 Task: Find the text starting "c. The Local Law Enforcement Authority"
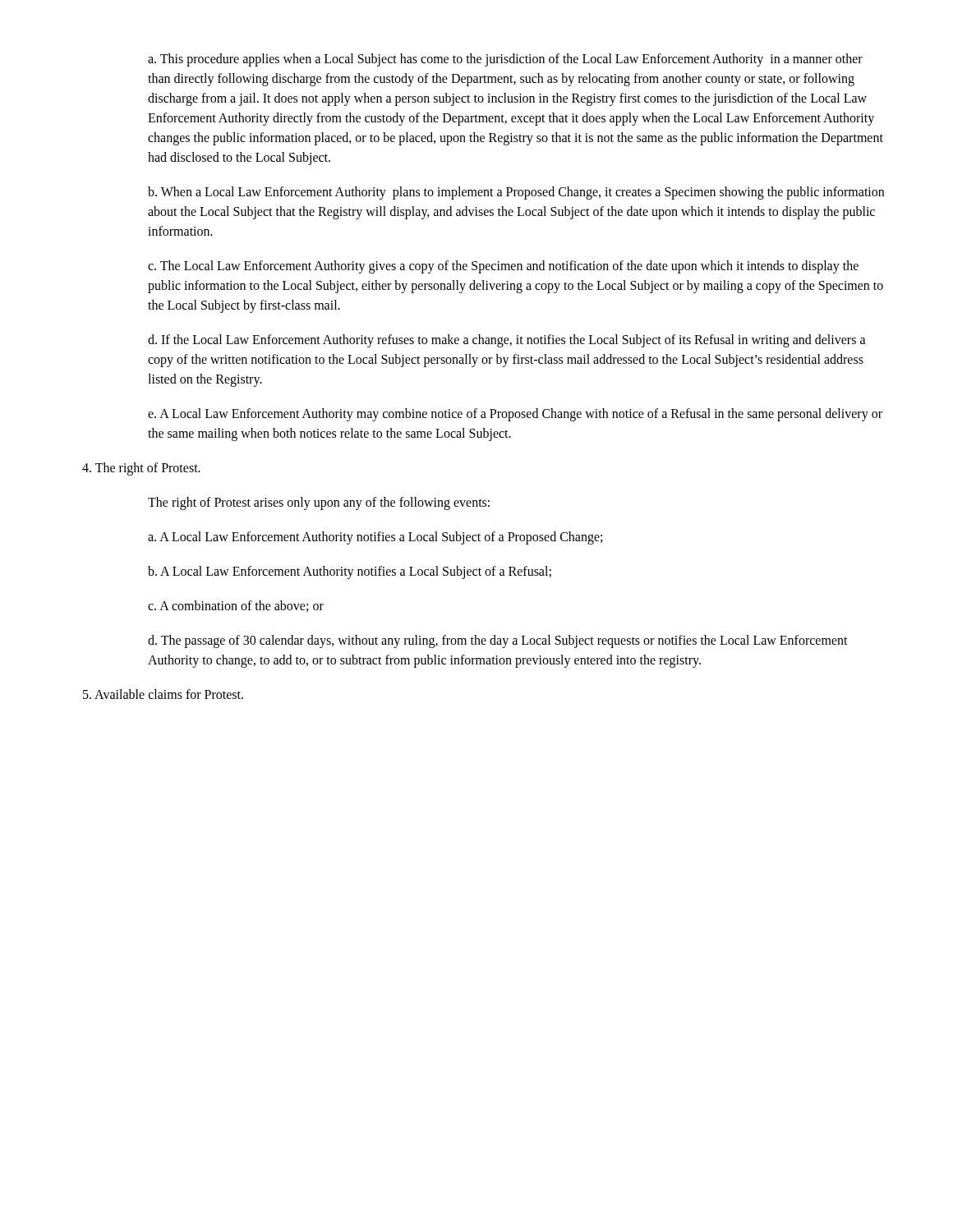click(x=518, y=286)
